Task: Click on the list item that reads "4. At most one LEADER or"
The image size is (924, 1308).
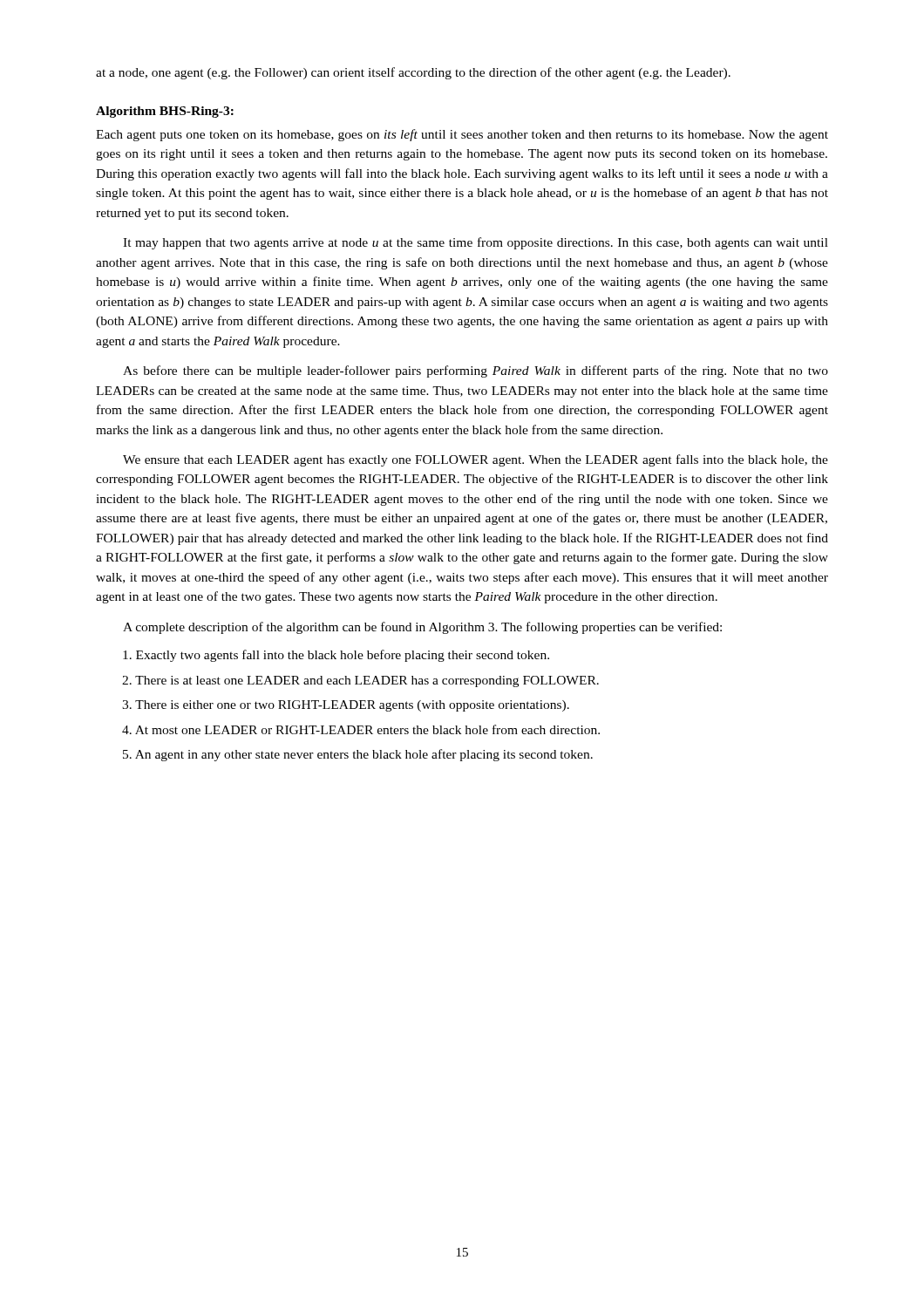Action: pyautogui.click(x=361, y=729)
